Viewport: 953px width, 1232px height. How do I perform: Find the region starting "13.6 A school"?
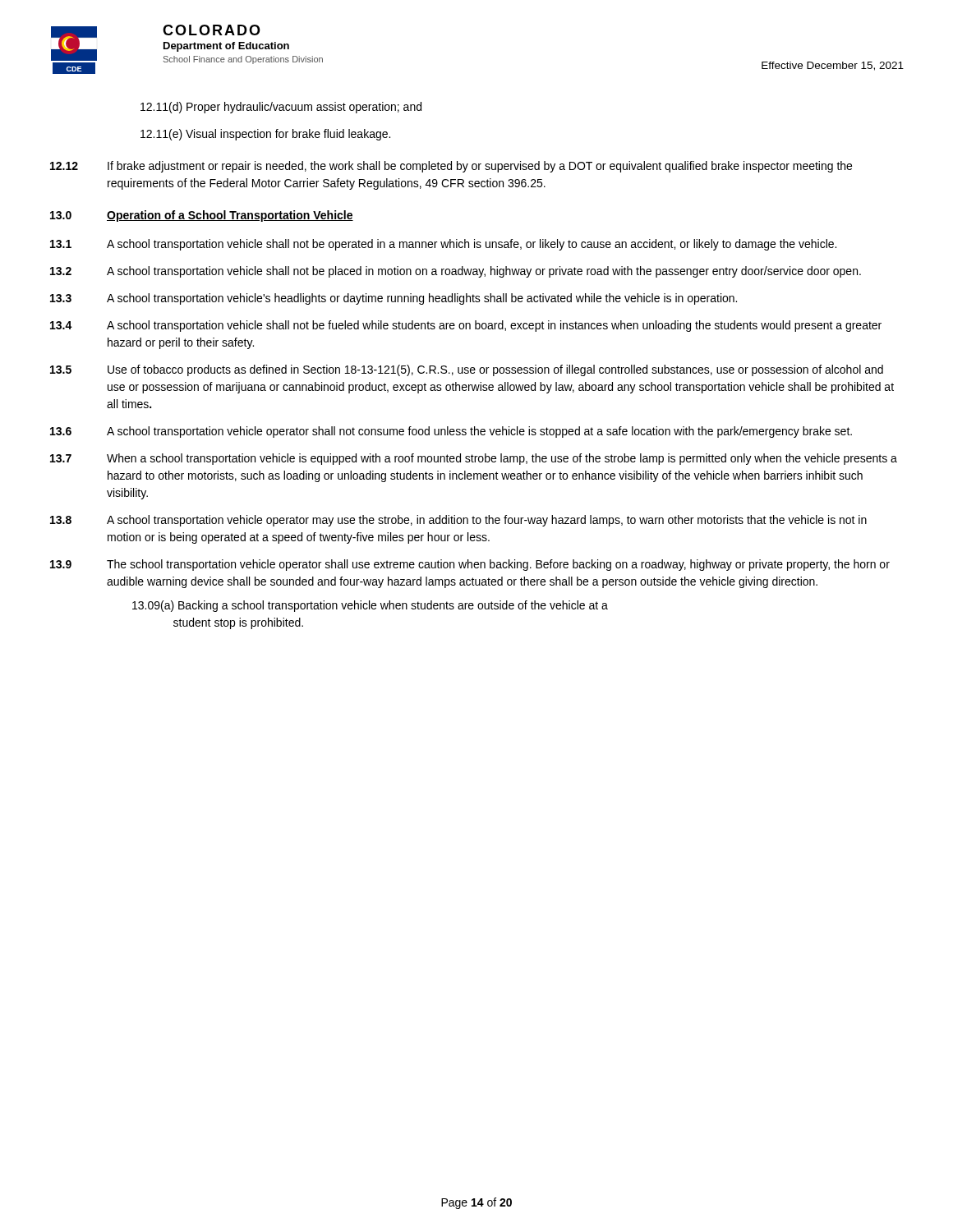[476, 432]
